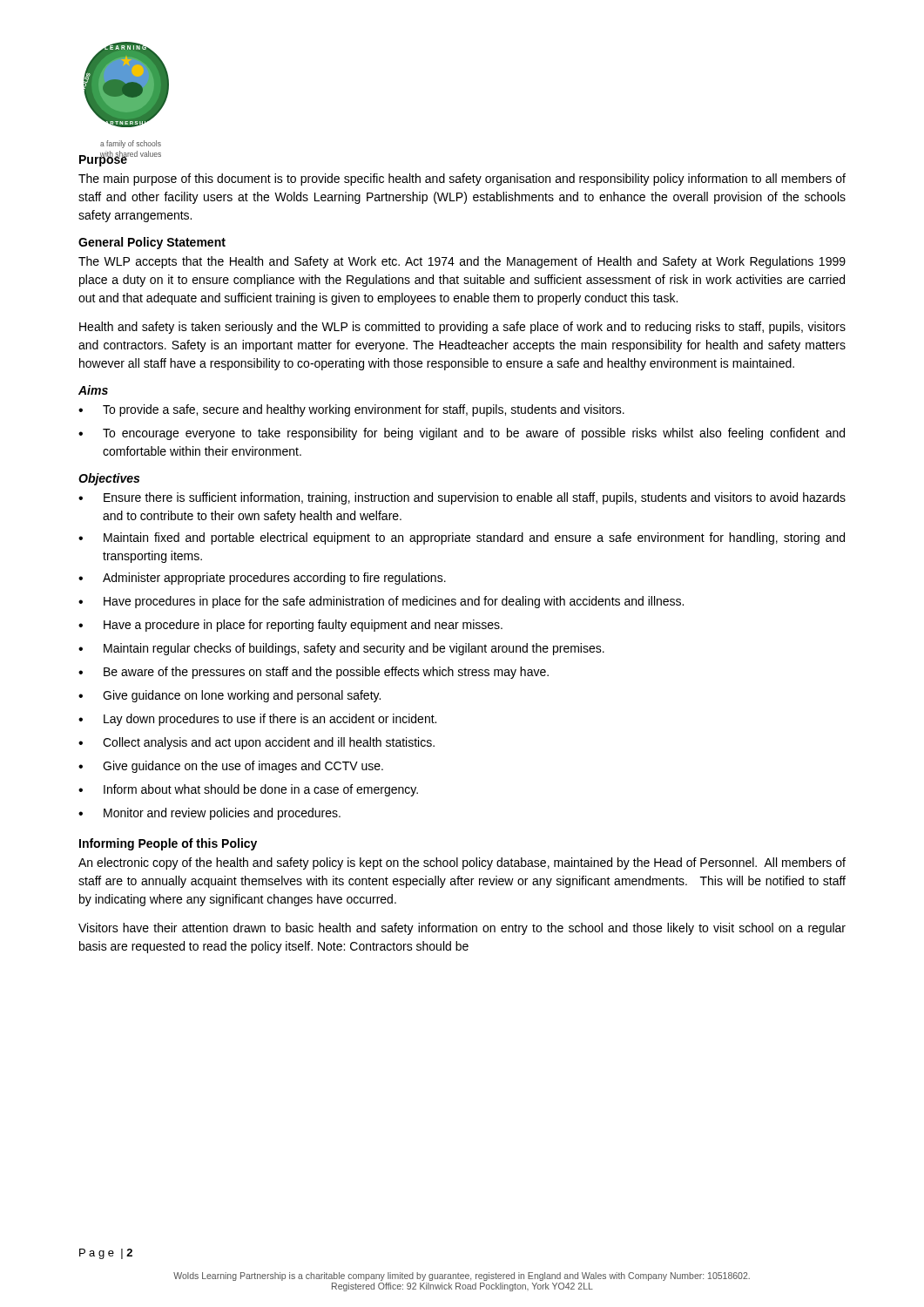This screenshot has height=1307, width=924.
Task: Click the passage that begins "• Maintain regular"
Action: click(x=462, y=650)
